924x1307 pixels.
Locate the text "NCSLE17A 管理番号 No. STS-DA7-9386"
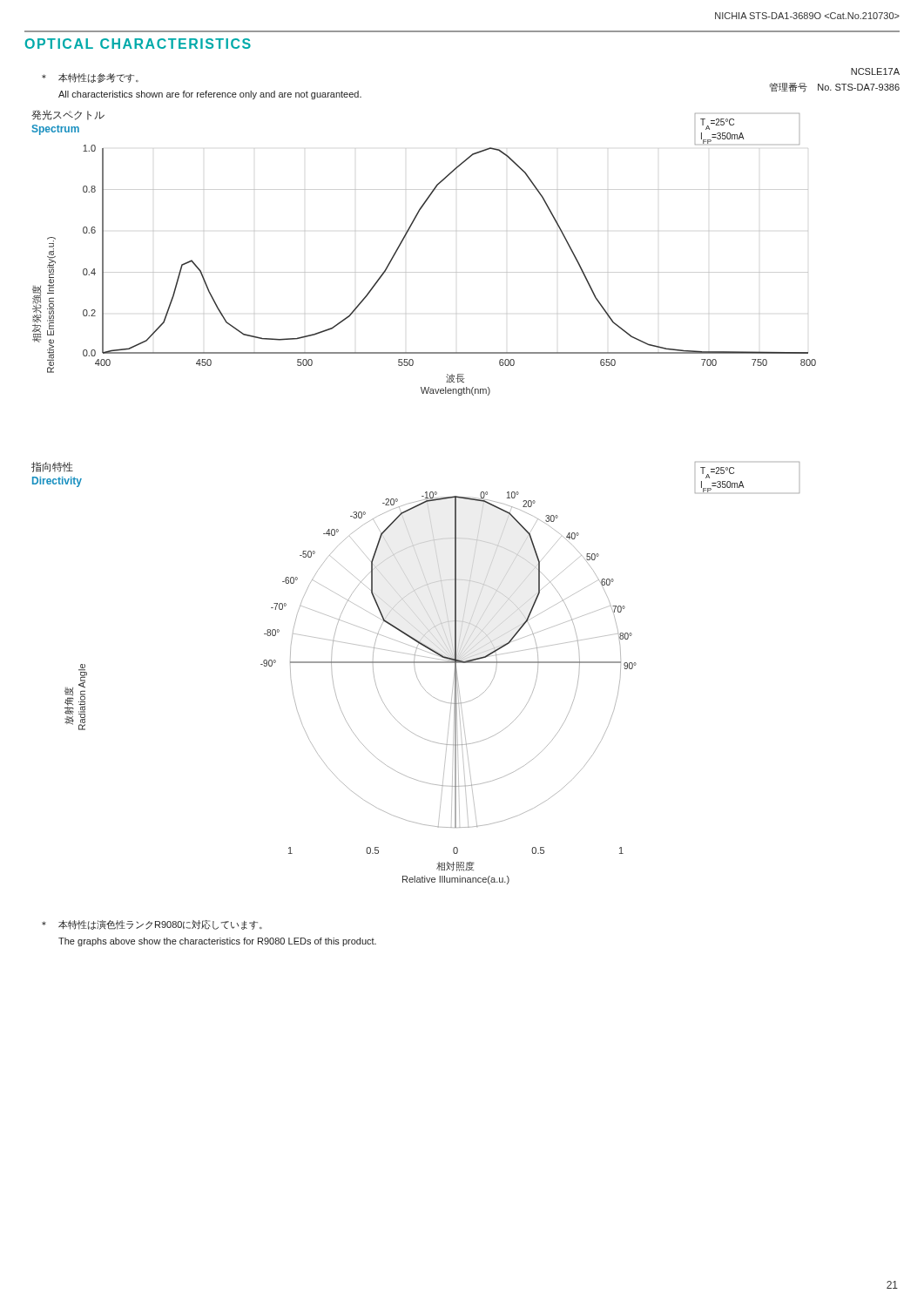834,79
